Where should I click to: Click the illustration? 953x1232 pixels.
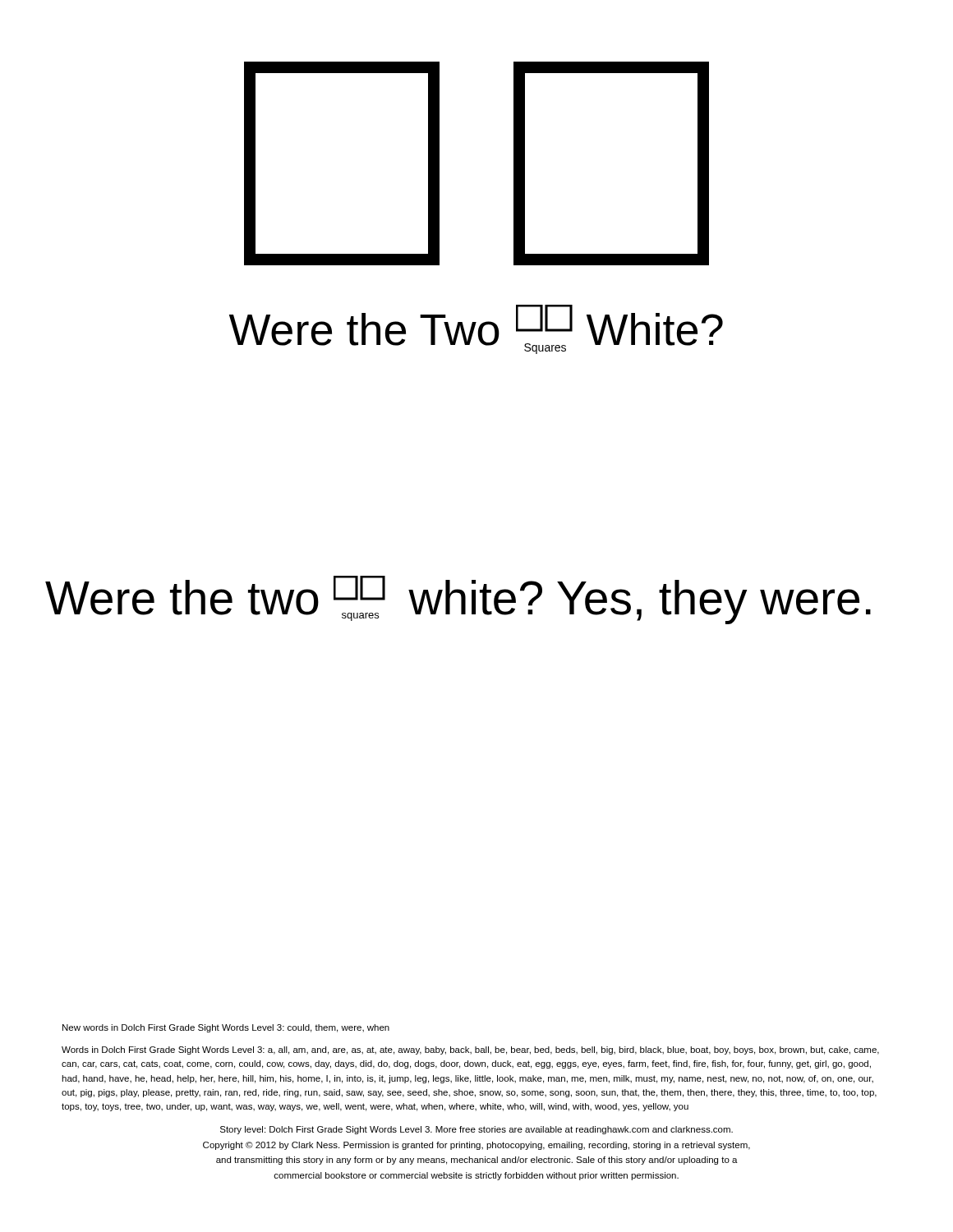coord(476,163)
